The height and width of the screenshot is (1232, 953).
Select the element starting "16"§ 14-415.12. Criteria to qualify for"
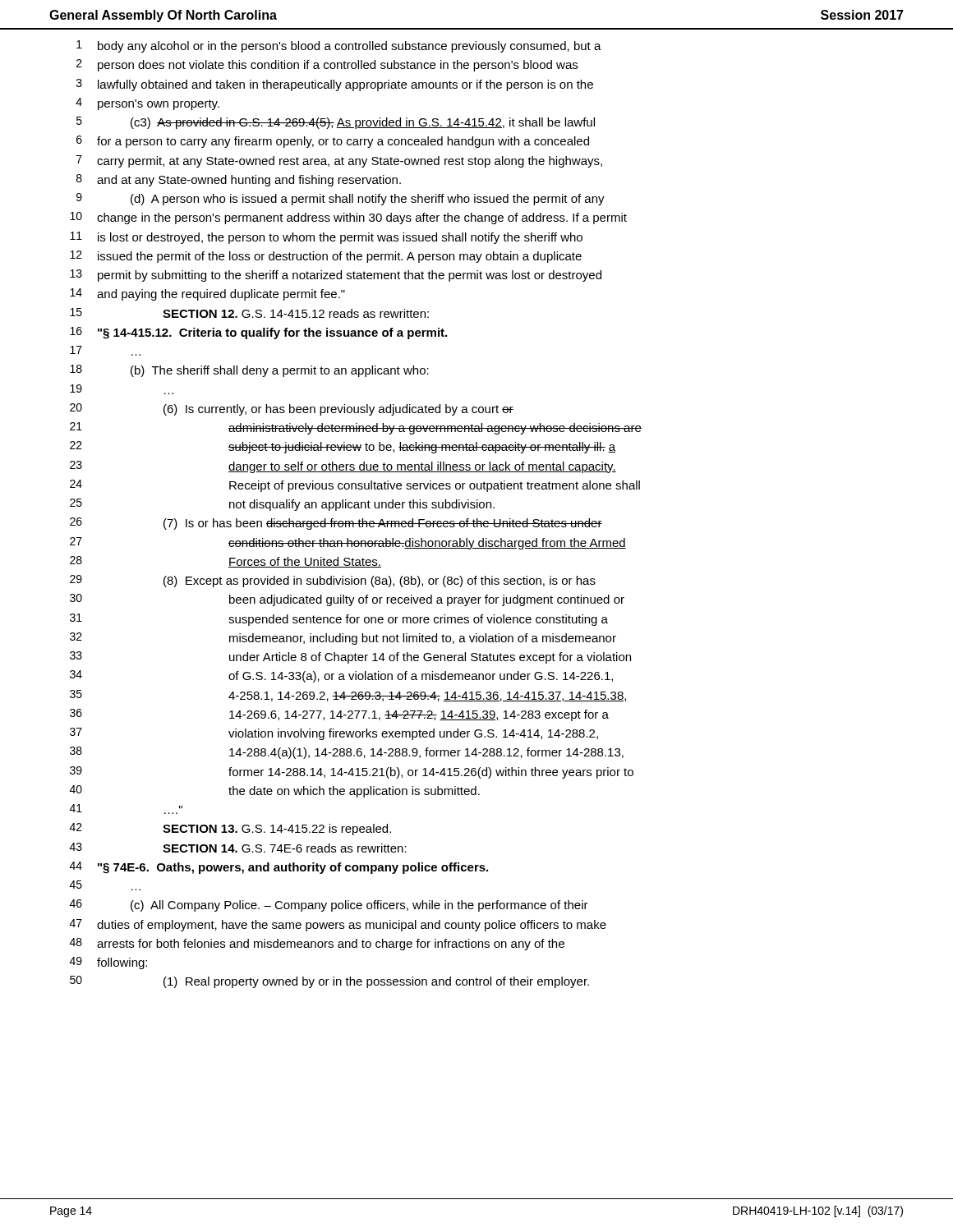coord(258,333)
